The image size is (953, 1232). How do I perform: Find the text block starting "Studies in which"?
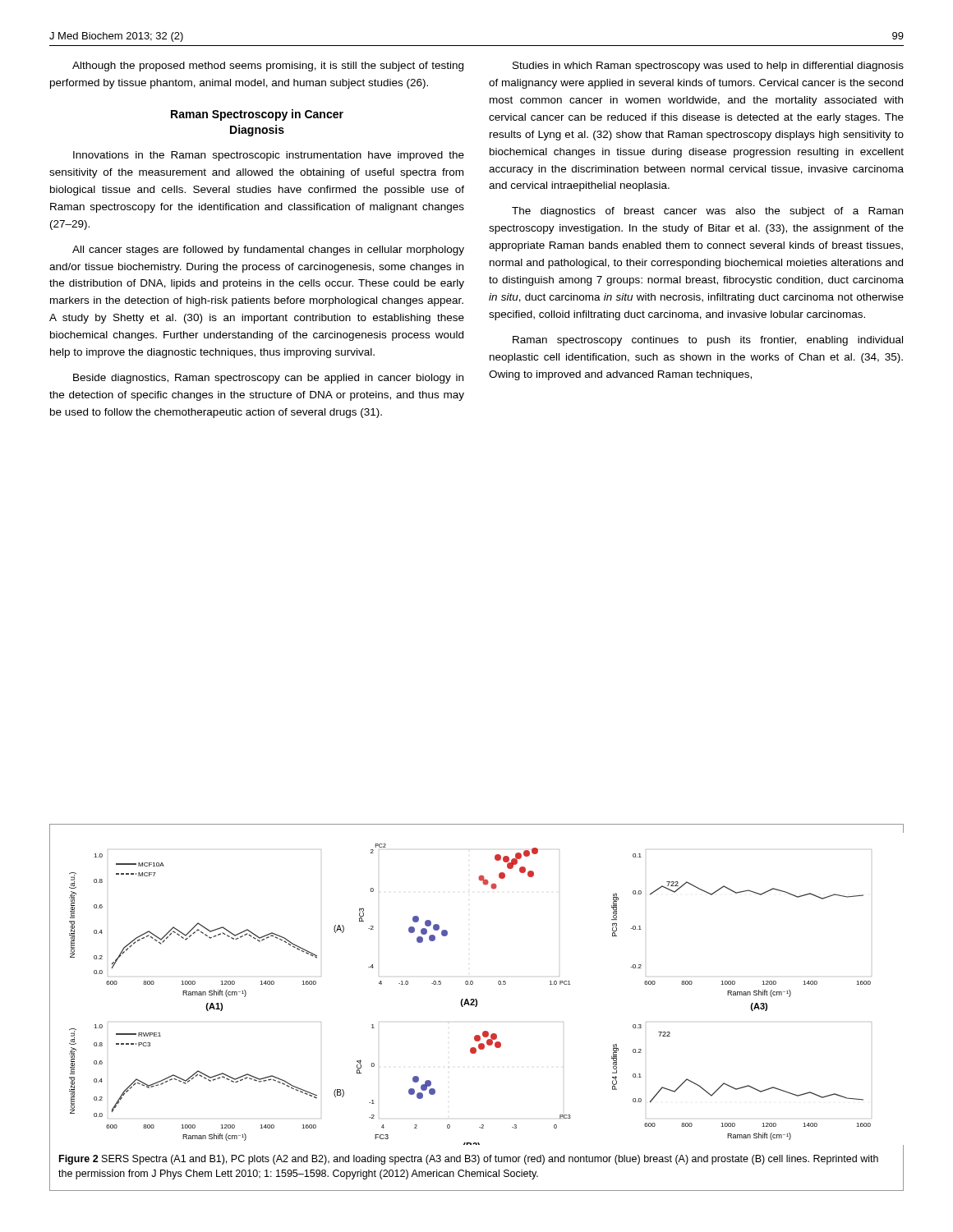(x=696, y=126)
